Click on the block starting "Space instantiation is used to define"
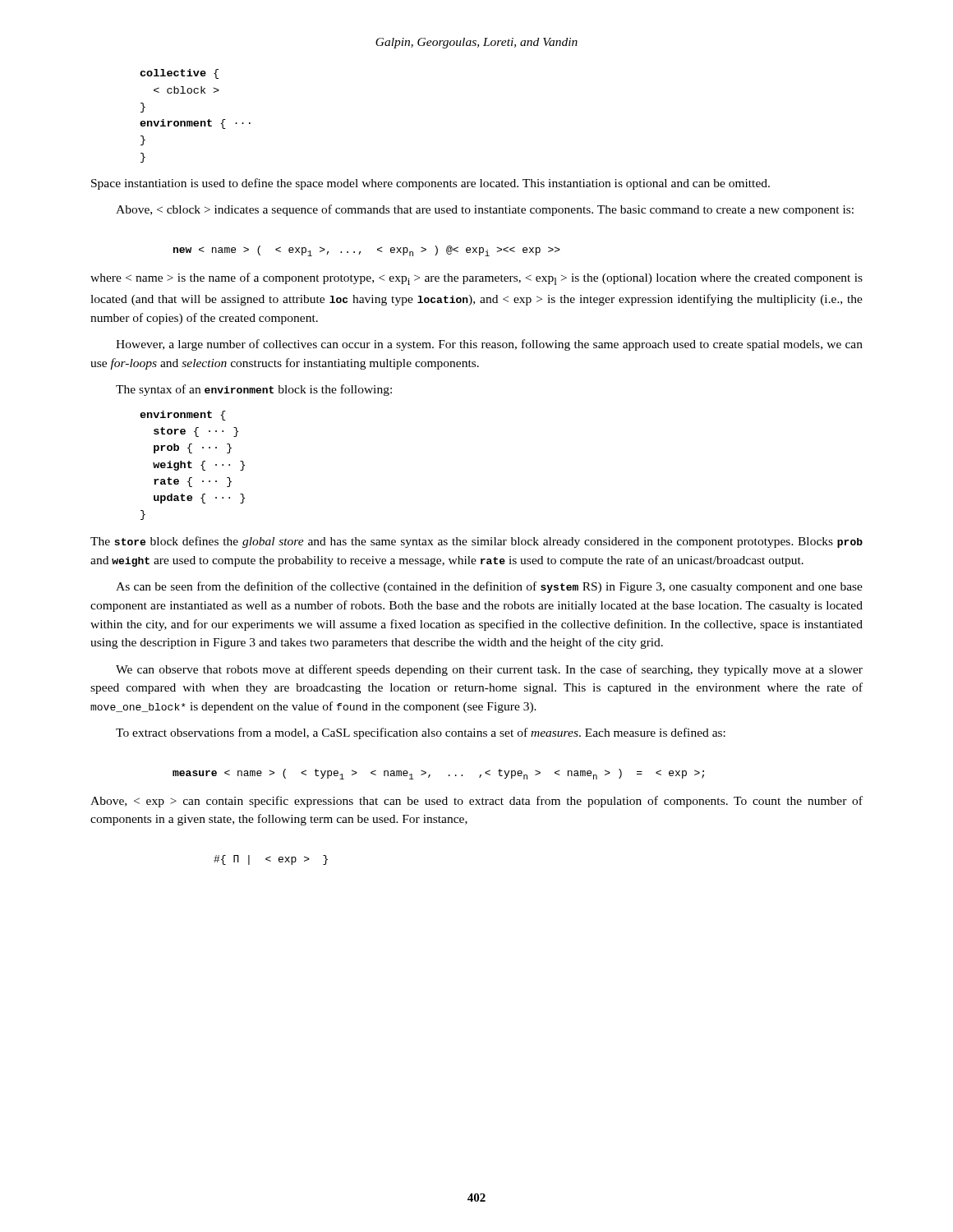The height and width of the screenshot is (1232, 953). click(x=476, y=197)
